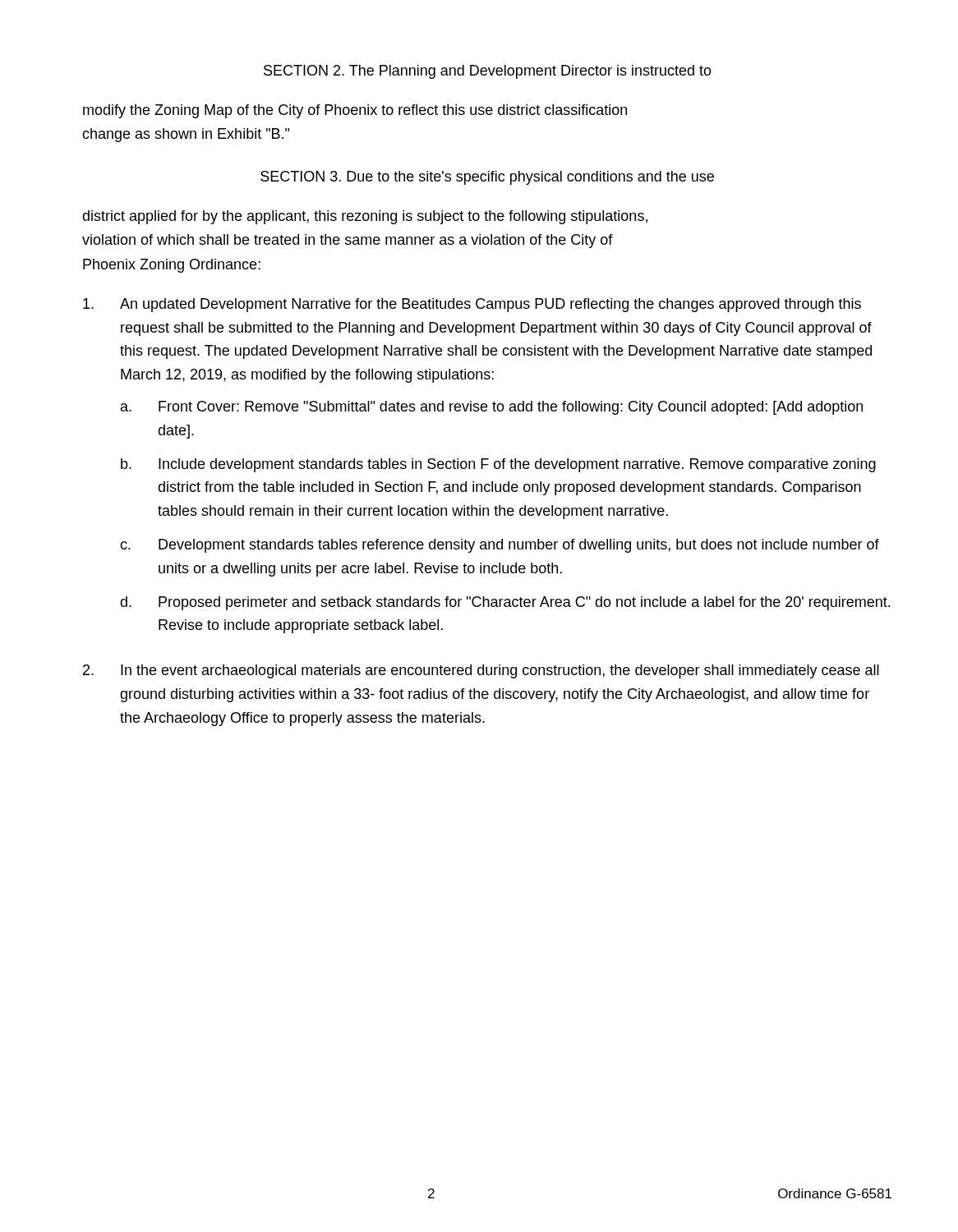Click on the text containing "change as shown in Exhibit "B.""
This screenshot has height=1232, width=958.
click(x=186, y=134)
